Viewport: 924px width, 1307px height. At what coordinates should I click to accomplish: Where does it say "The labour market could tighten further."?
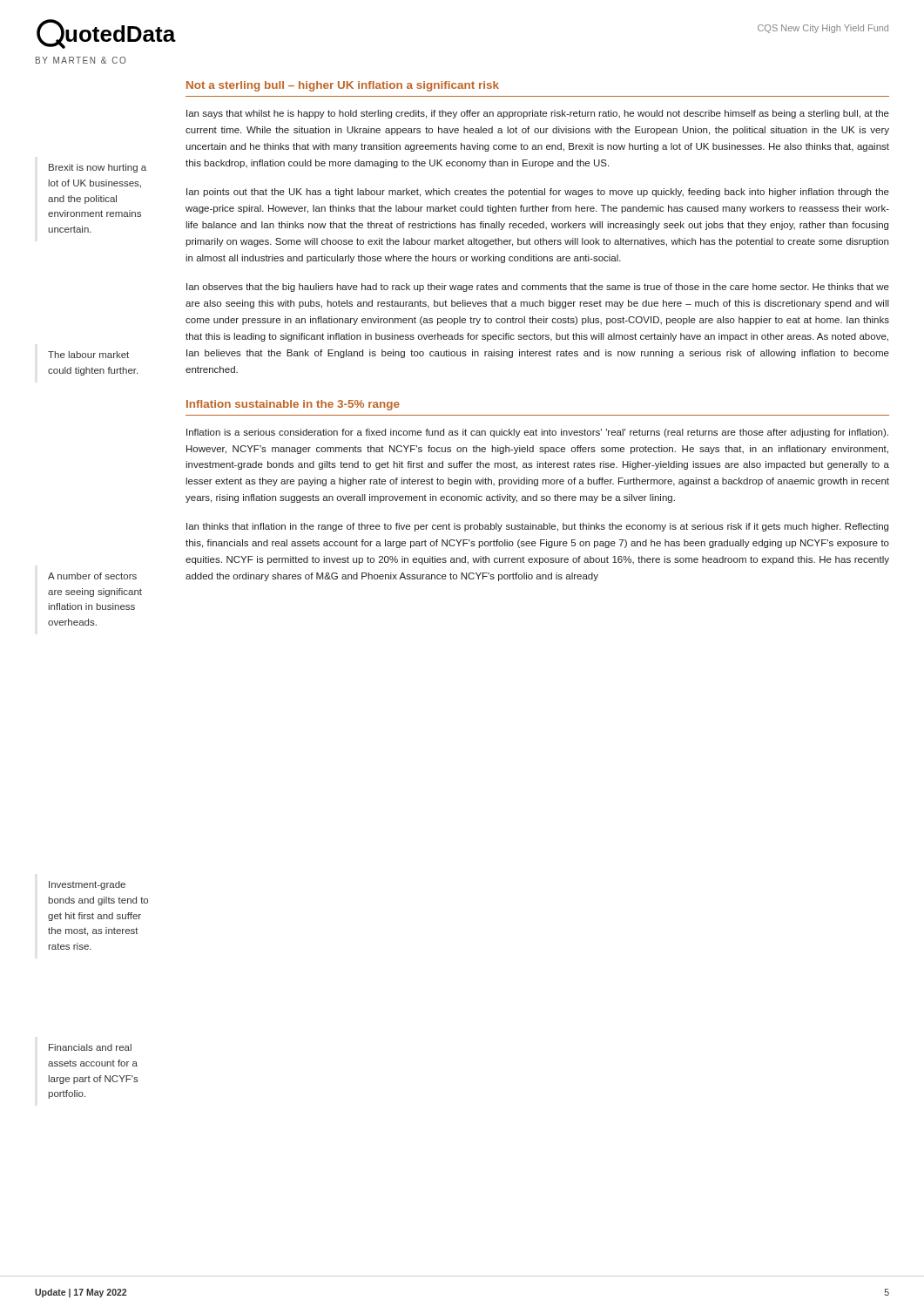pos(93,362)
